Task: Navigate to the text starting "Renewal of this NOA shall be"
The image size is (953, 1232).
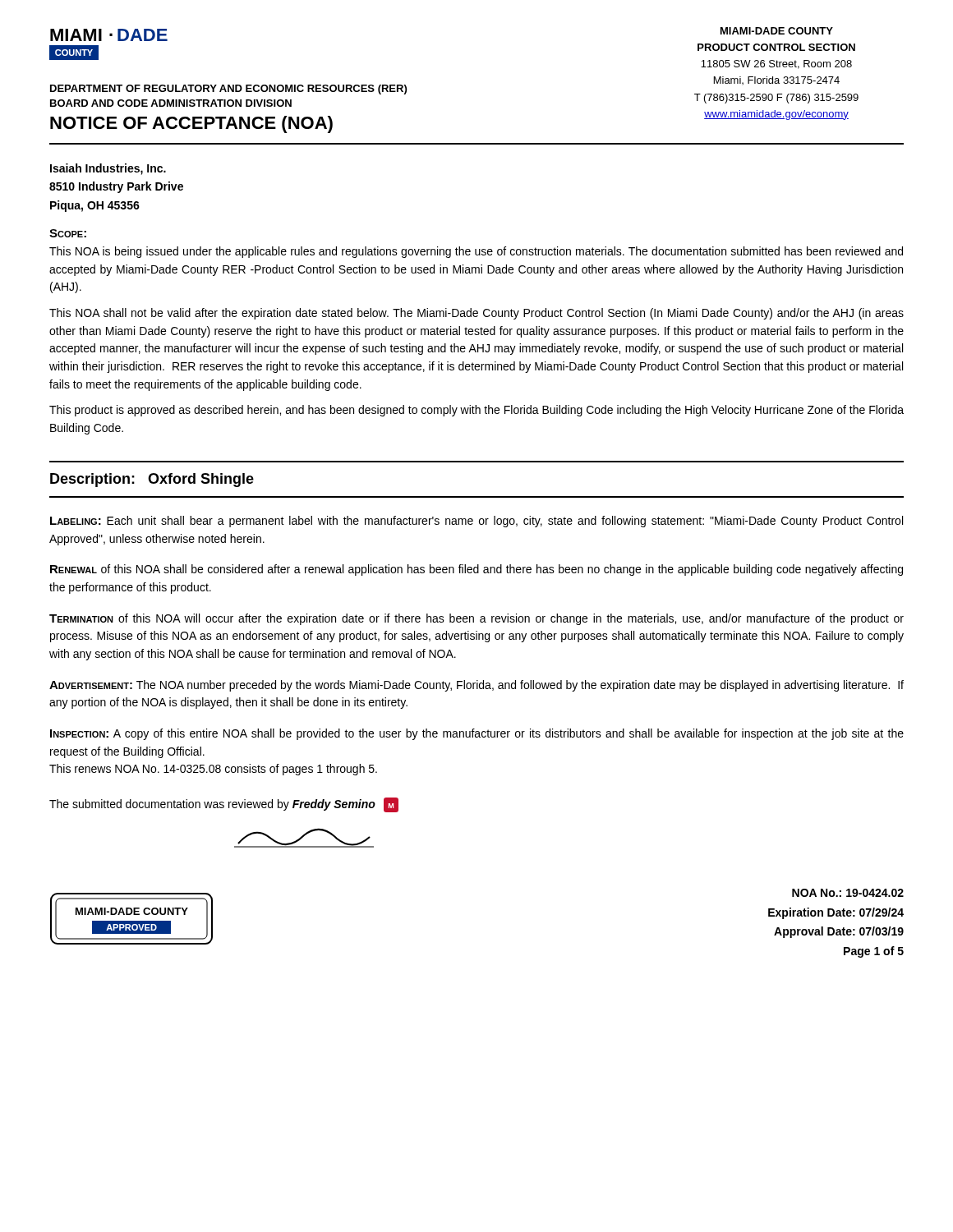Action: click(476, 578)
